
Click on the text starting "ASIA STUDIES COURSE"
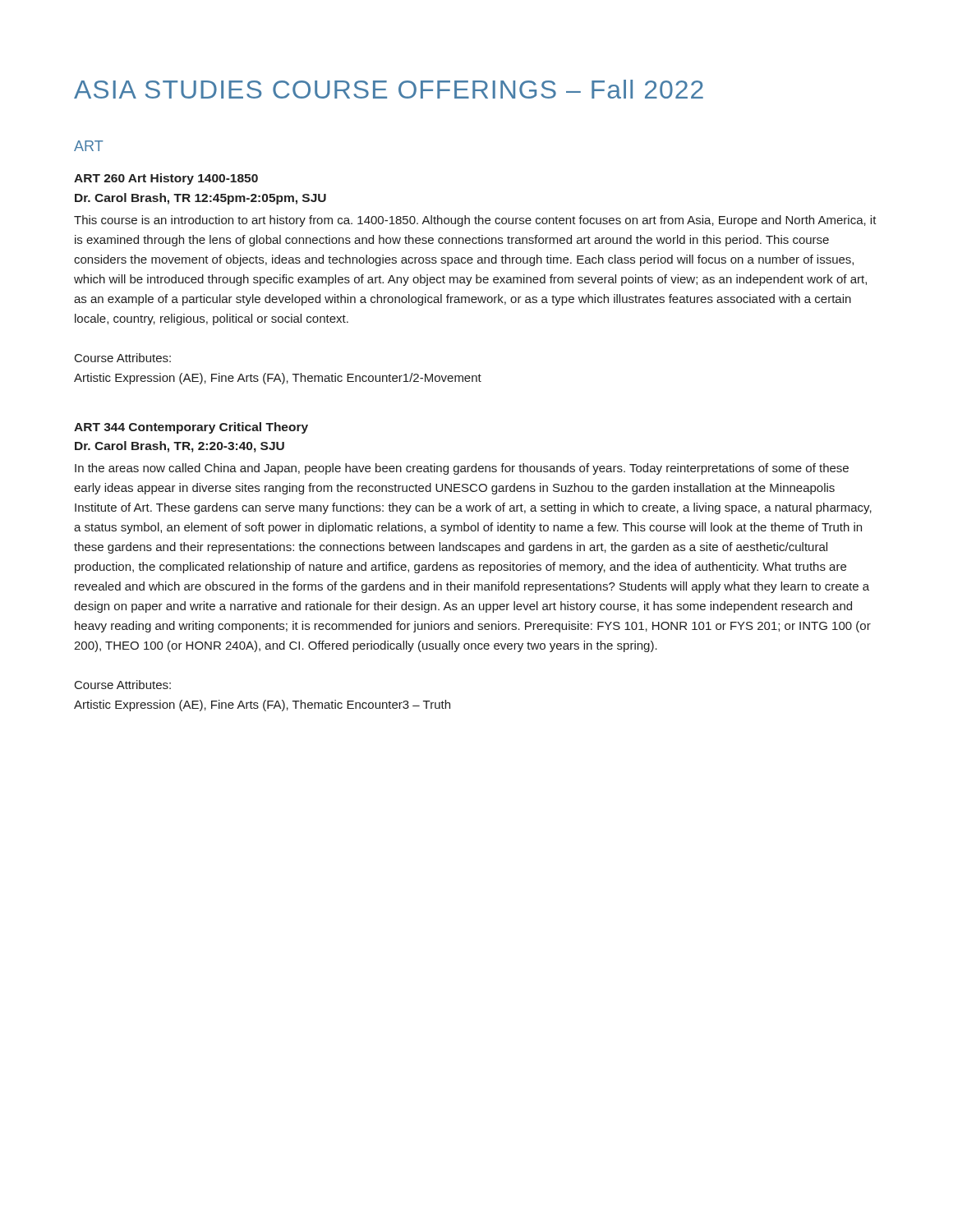point(390,90)
